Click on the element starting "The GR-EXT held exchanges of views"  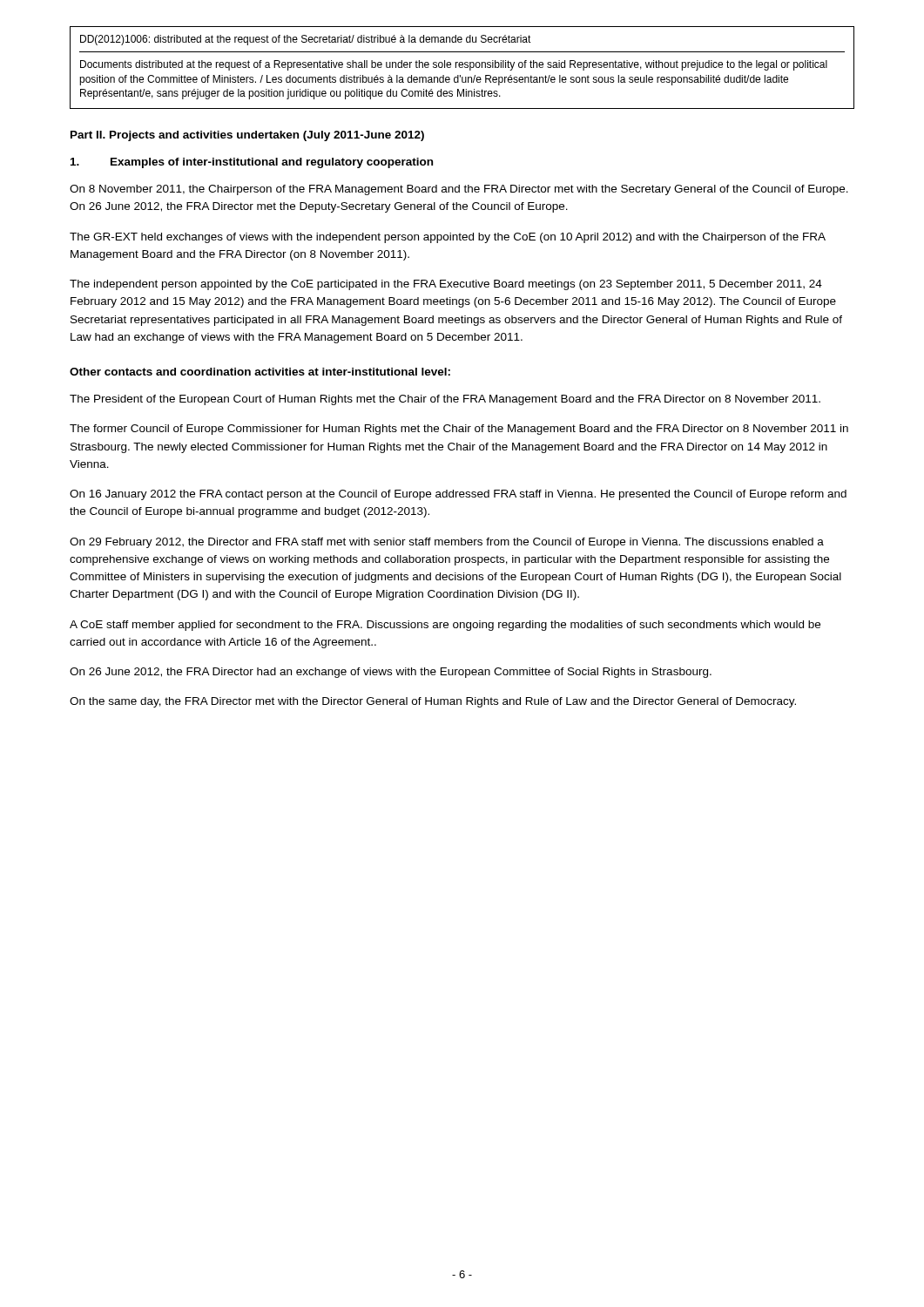coord(447,245)
